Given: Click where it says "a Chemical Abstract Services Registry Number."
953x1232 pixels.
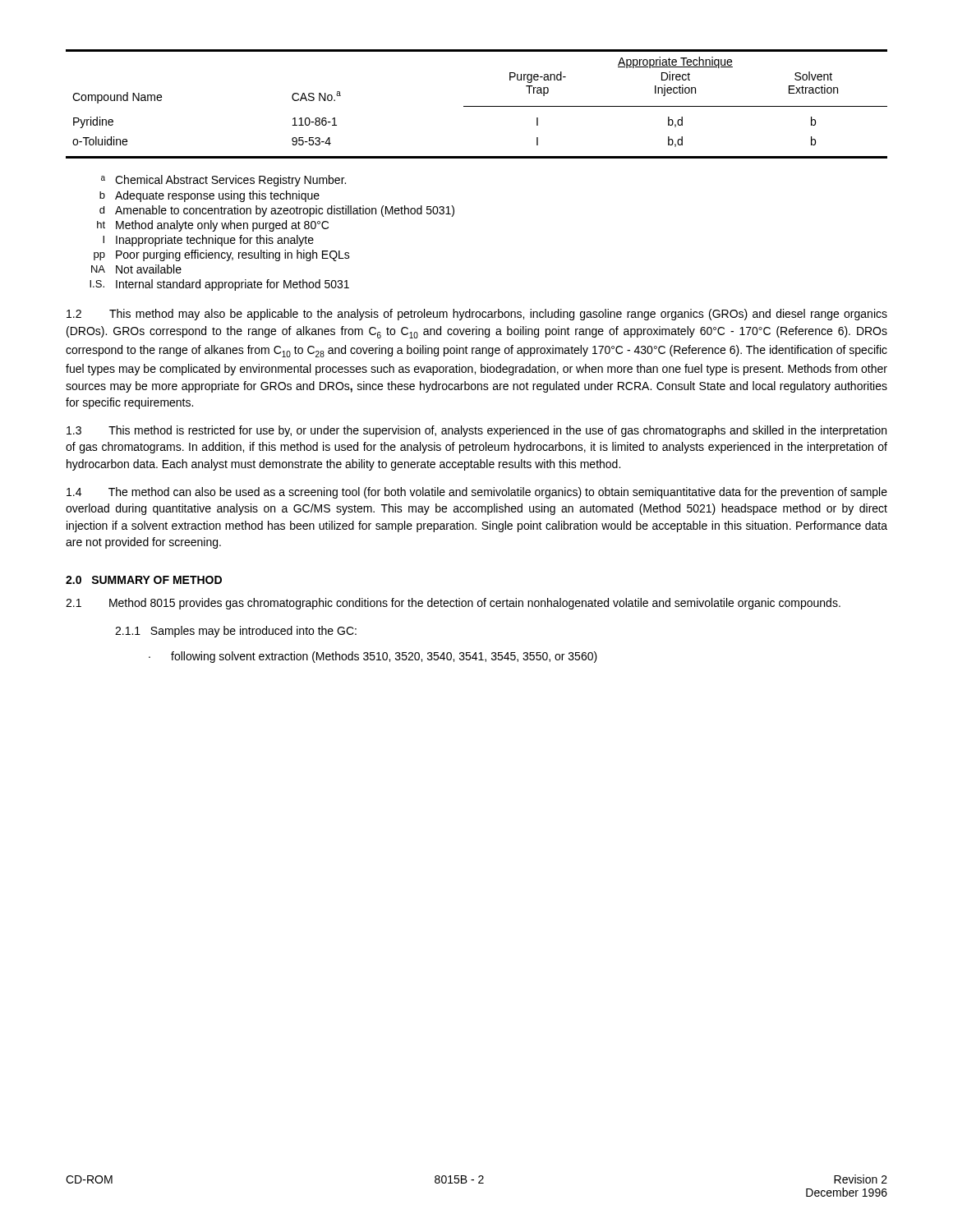Looking at the screenshot, I should 223,181.
